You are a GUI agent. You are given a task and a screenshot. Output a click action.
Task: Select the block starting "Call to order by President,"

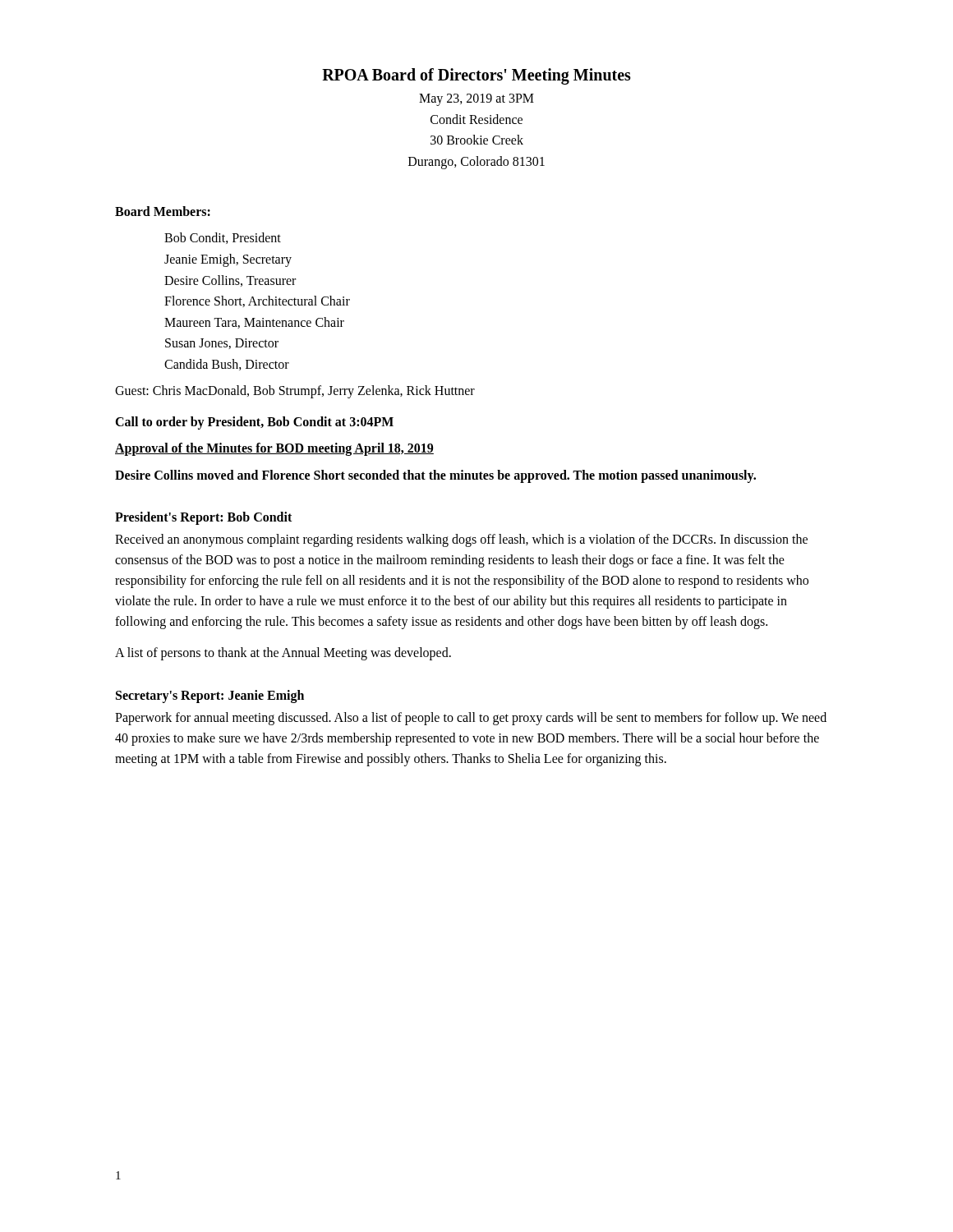pyautogui.click(x=254, y=421)
